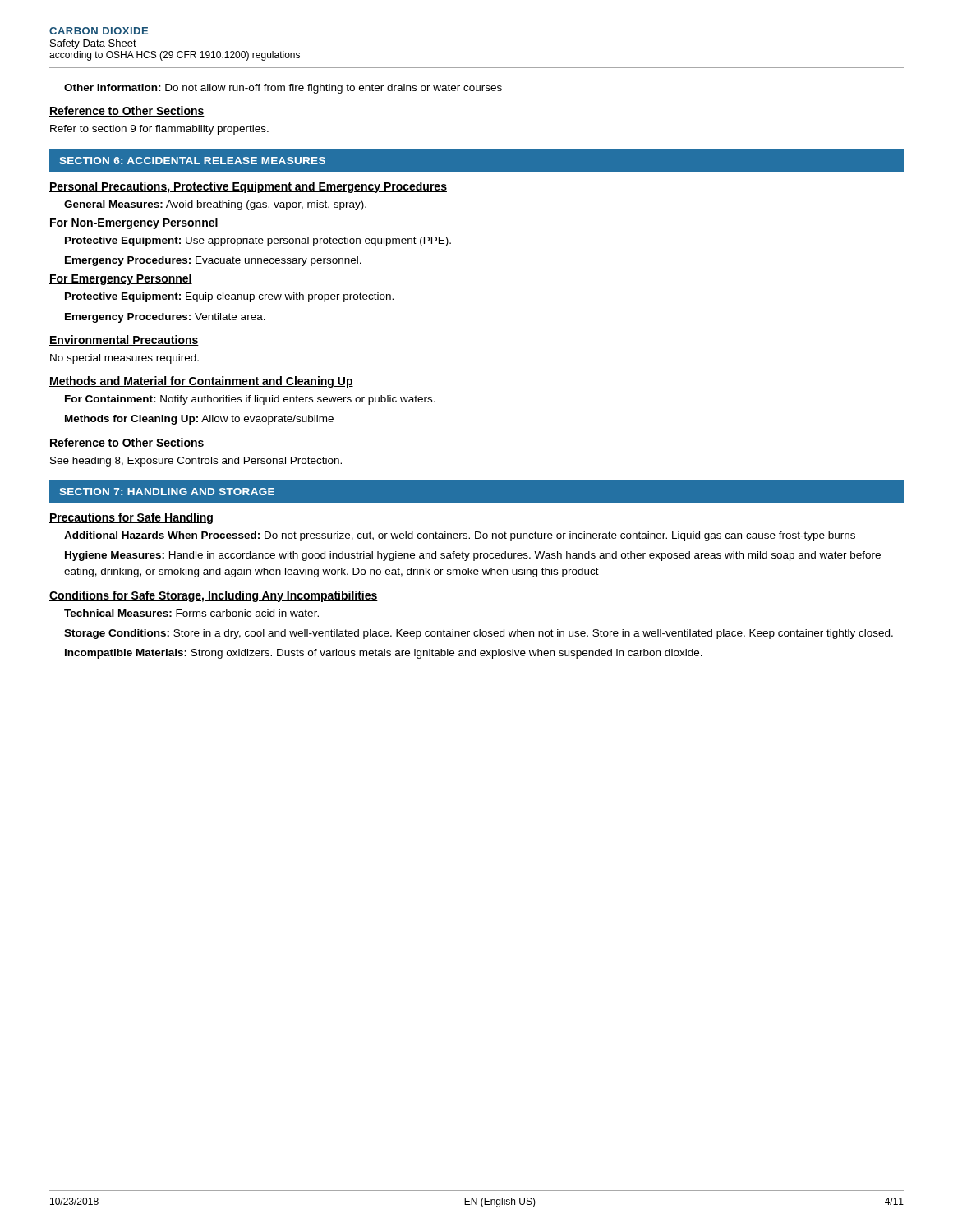The image size is (953, 1232).
Task: Click on the text starting "Environmental Precautions"
Action: point(124,340)
